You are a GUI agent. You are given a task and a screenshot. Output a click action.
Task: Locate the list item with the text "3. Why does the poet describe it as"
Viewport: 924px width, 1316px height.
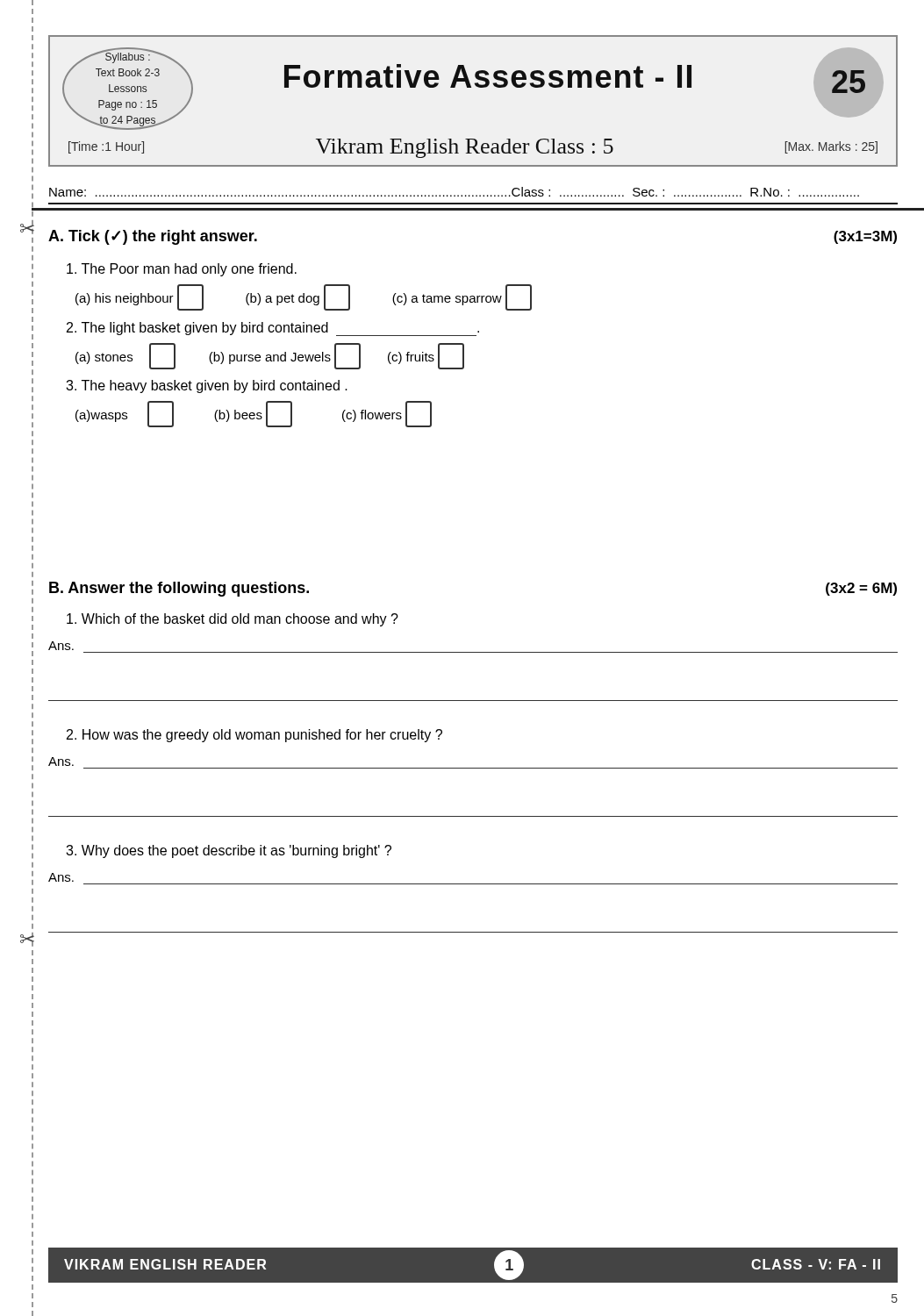coord(229,851)
